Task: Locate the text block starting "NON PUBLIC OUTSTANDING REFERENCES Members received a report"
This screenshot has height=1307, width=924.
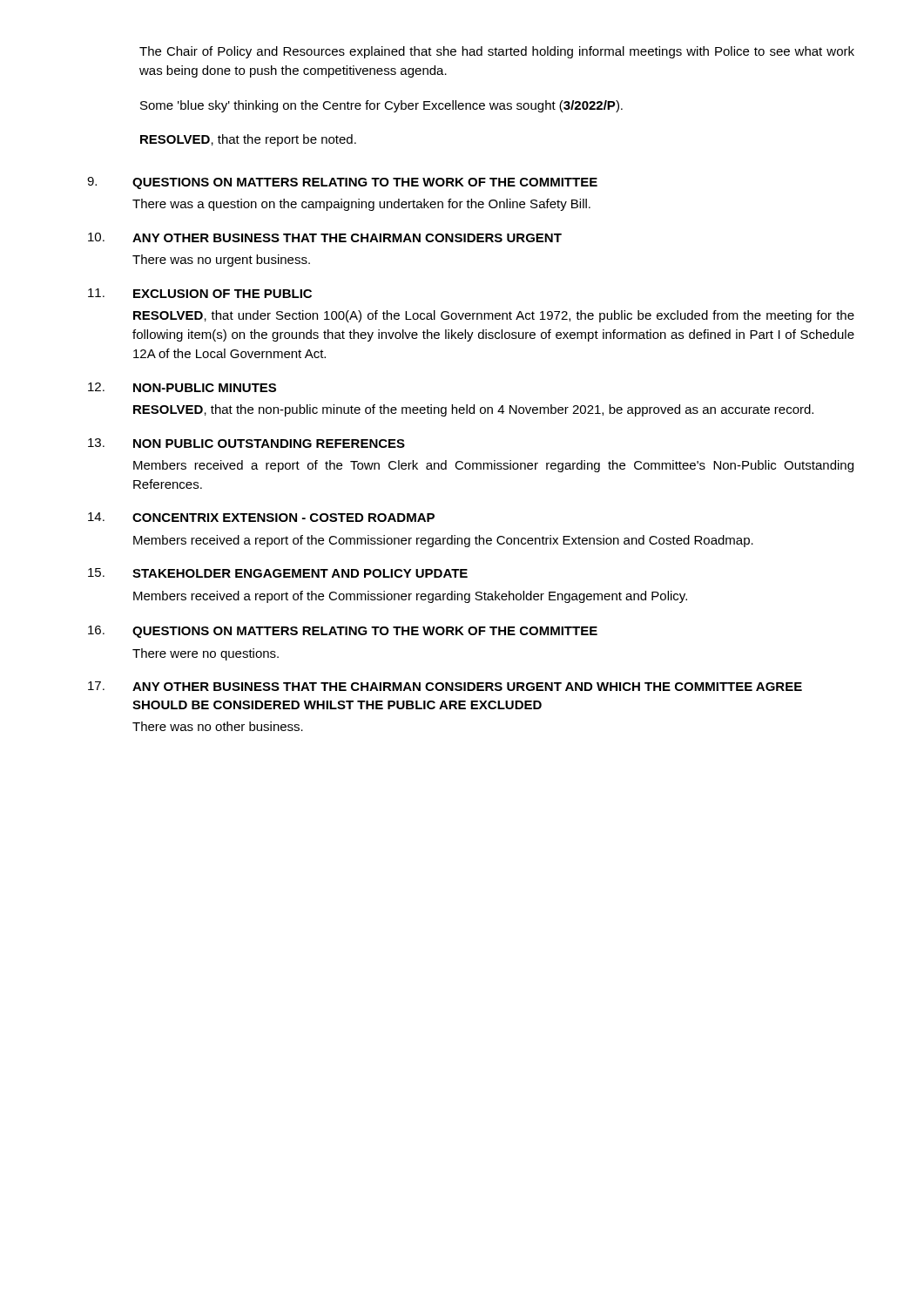Action: 493,464
